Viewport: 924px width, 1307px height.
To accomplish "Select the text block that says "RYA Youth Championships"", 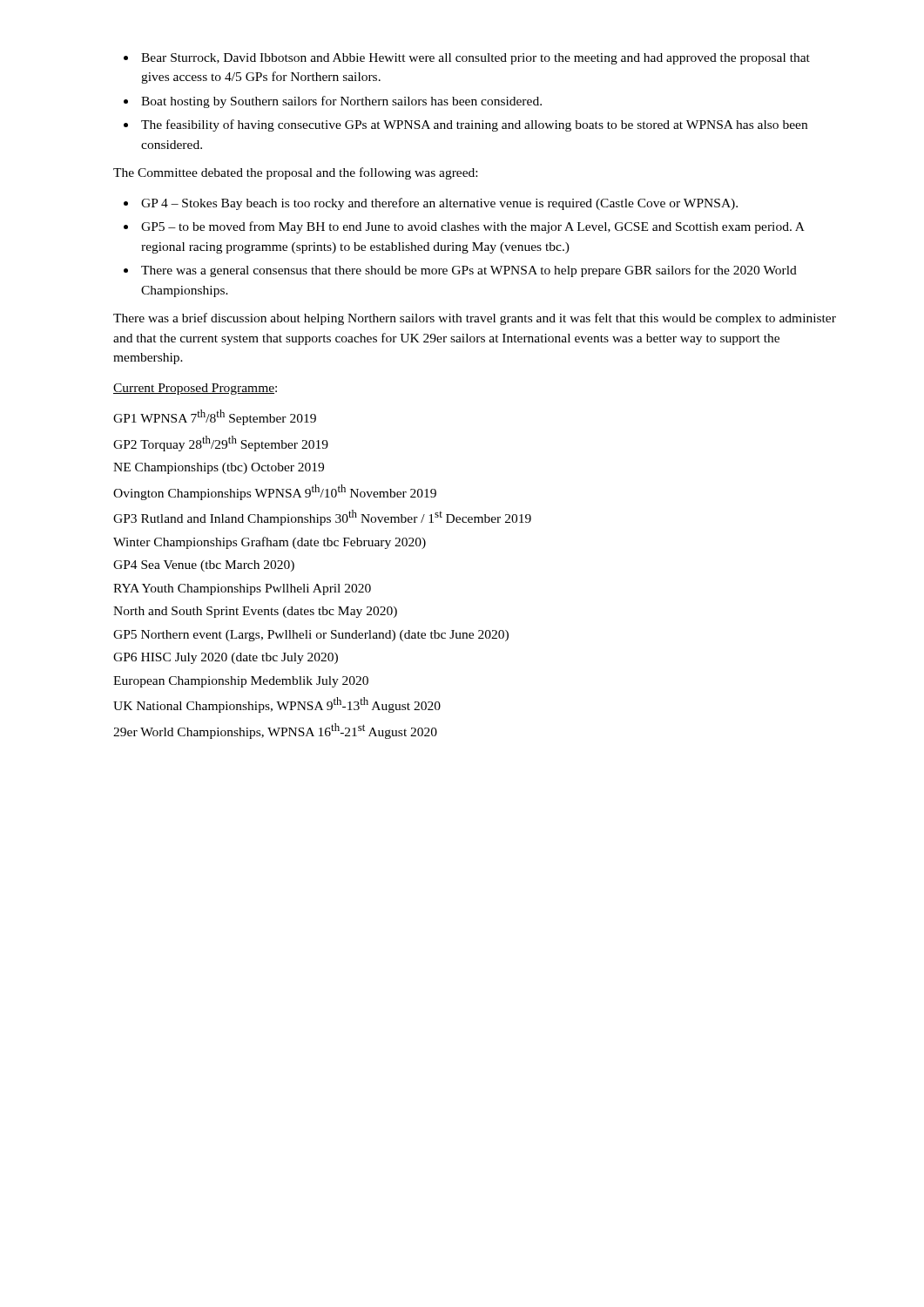I will 242,589.
